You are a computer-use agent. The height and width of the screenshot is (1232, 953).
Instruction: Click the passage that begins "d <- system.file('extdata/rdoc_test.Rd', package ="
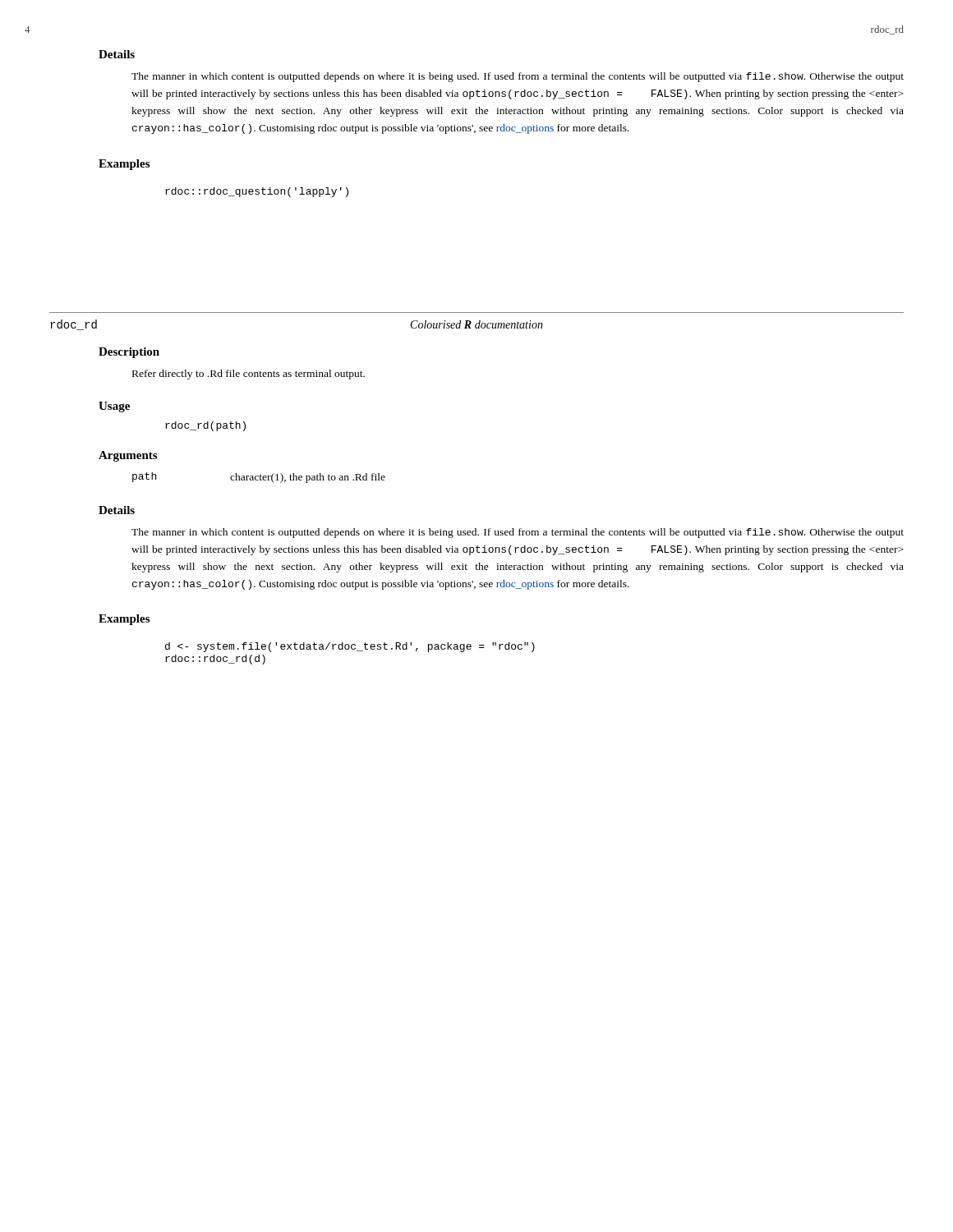(x=350, y=653)
